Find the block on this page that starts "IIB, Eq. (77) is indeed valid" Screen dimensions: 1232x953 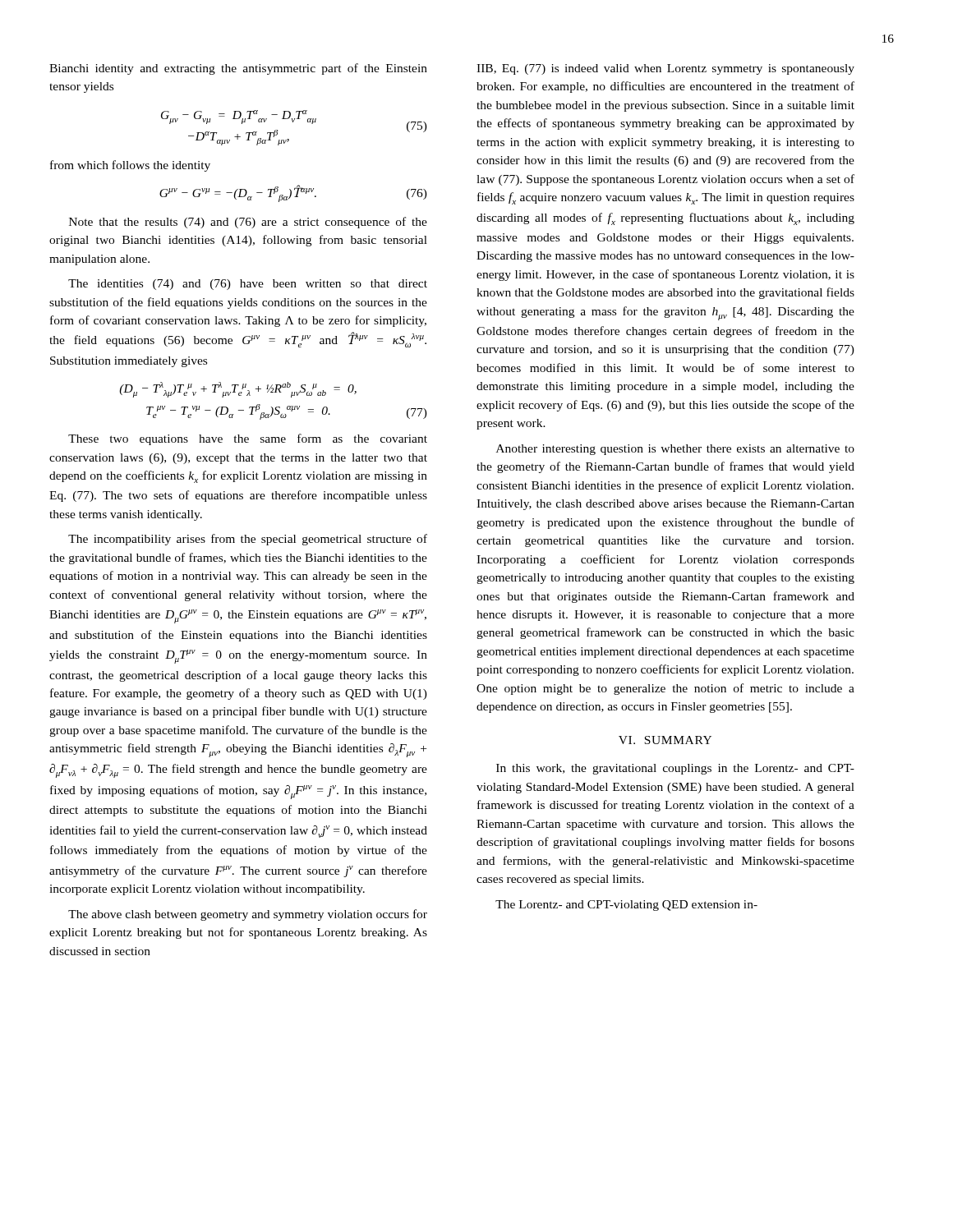pos(665,388)
